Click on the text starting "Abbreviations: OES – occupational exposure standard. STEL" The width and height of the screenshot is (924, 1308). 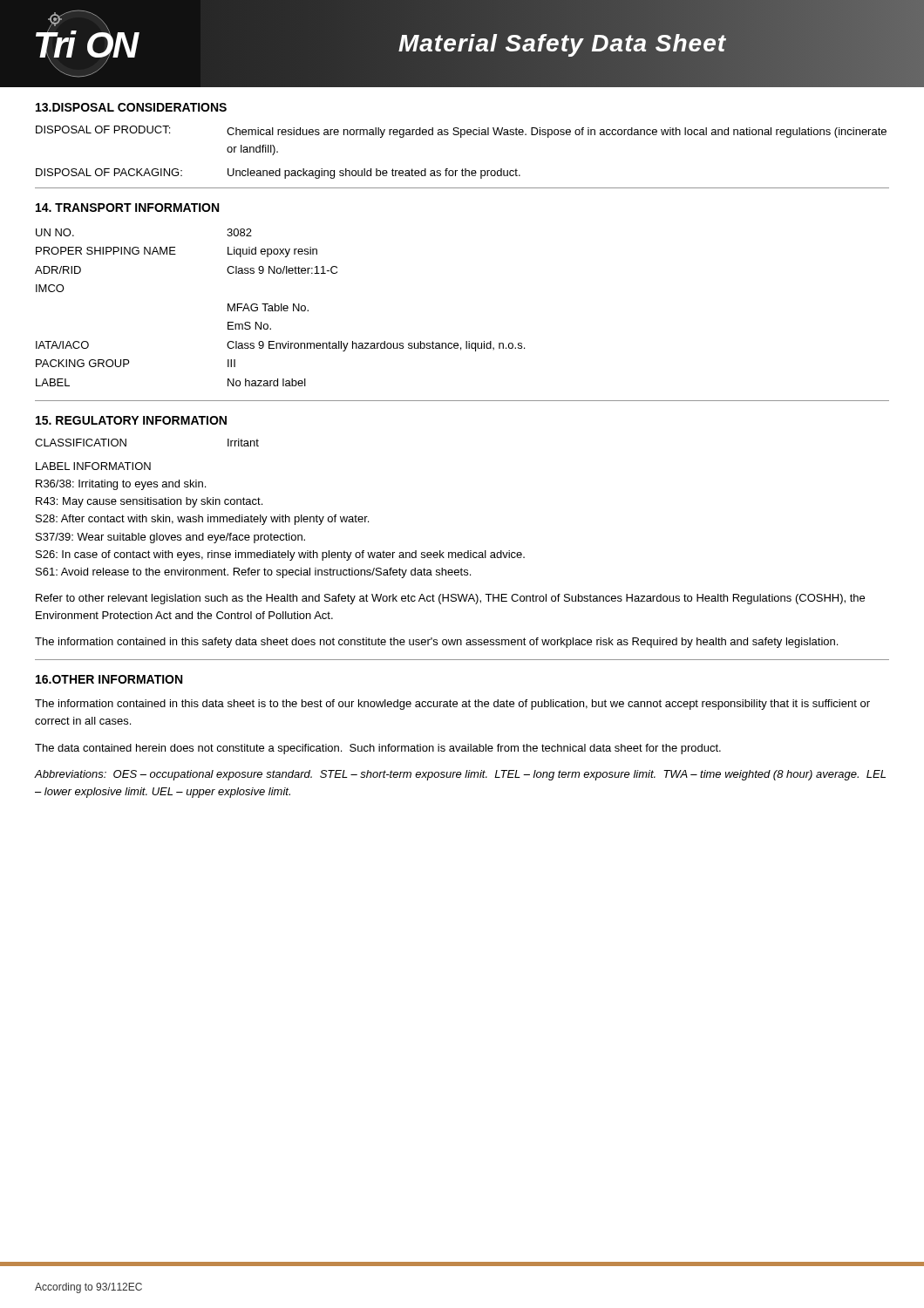[x=461, y=782]
